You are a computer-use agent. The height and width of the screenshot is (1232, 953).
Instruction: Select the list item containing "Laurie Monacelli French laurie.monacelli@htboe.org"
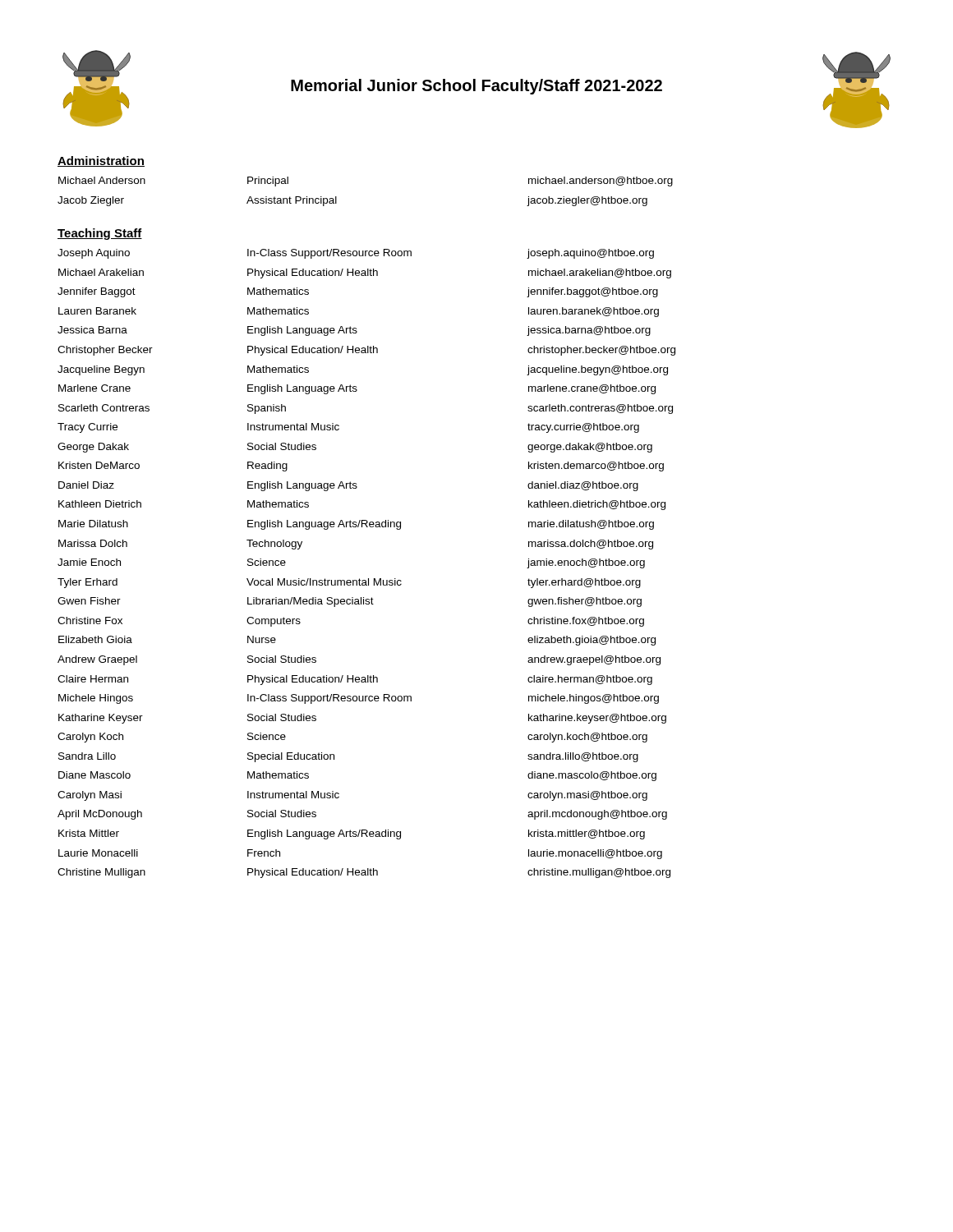[x=97, y=854]
